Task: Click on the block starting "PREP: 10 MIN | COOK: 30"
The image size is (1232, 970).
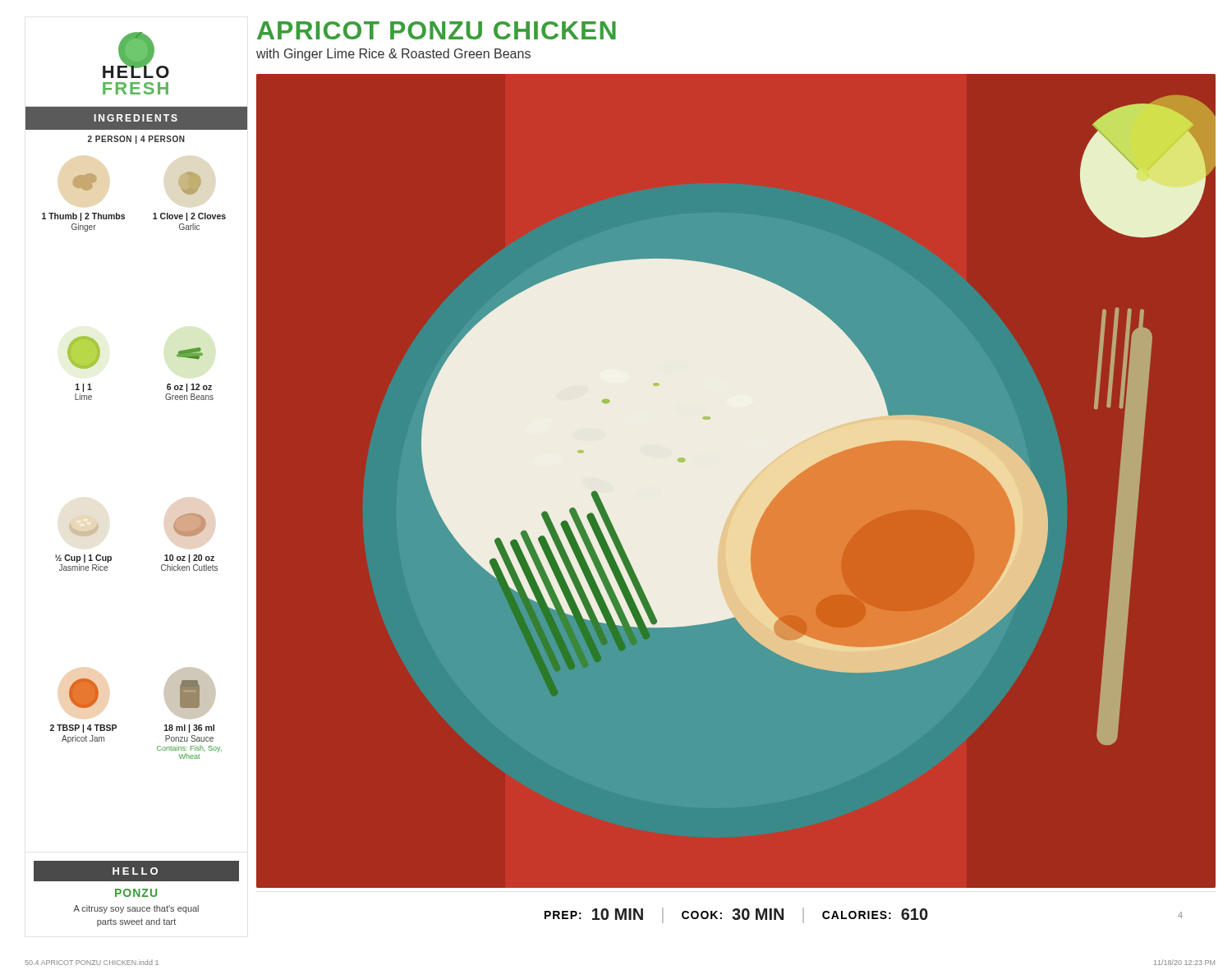Action: click(x=736, y=915)
